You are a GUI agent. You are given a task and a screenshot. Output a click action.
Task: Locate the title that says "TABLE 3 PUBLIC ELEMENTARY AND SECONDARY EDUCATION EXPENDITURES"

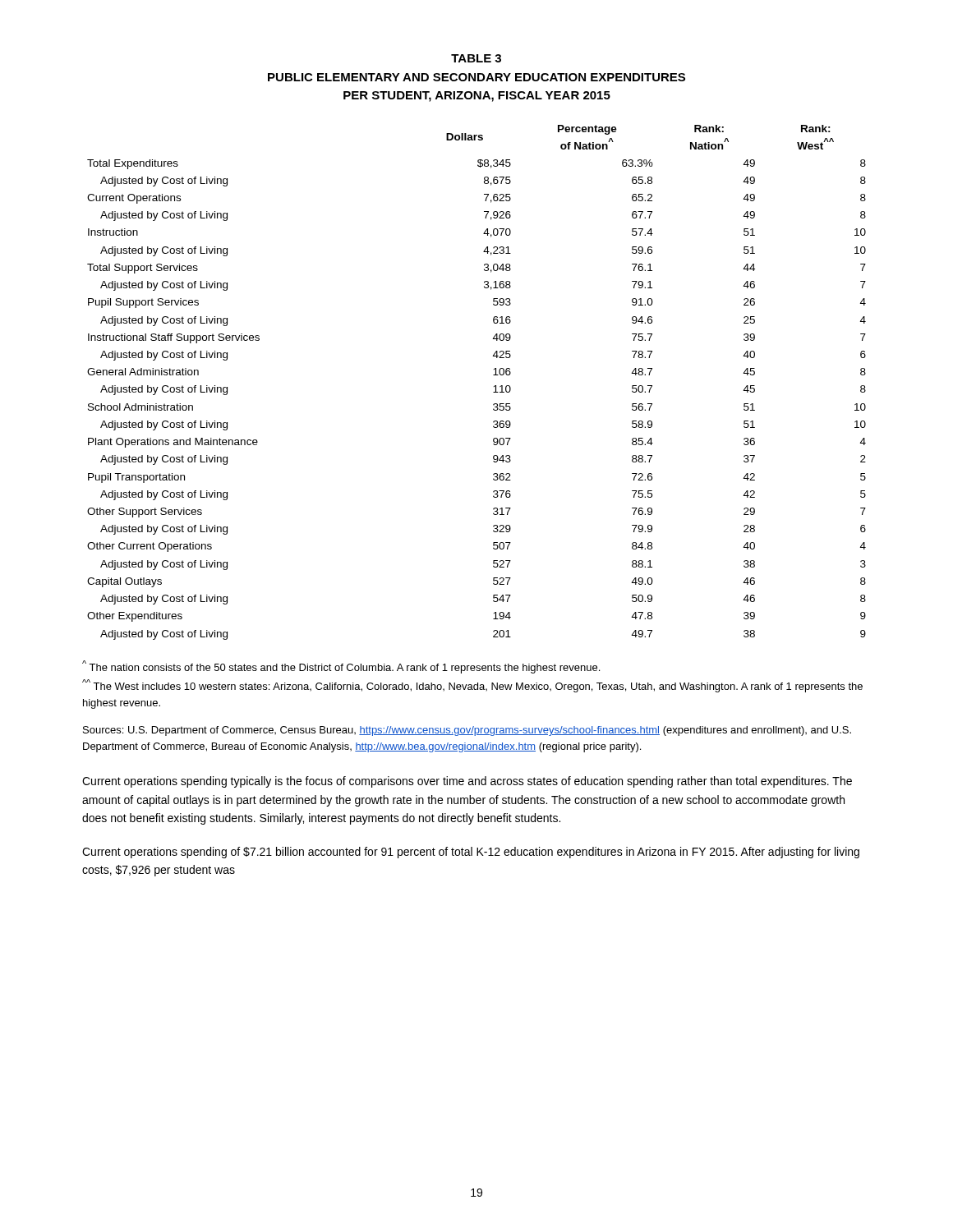pos(476,77)
